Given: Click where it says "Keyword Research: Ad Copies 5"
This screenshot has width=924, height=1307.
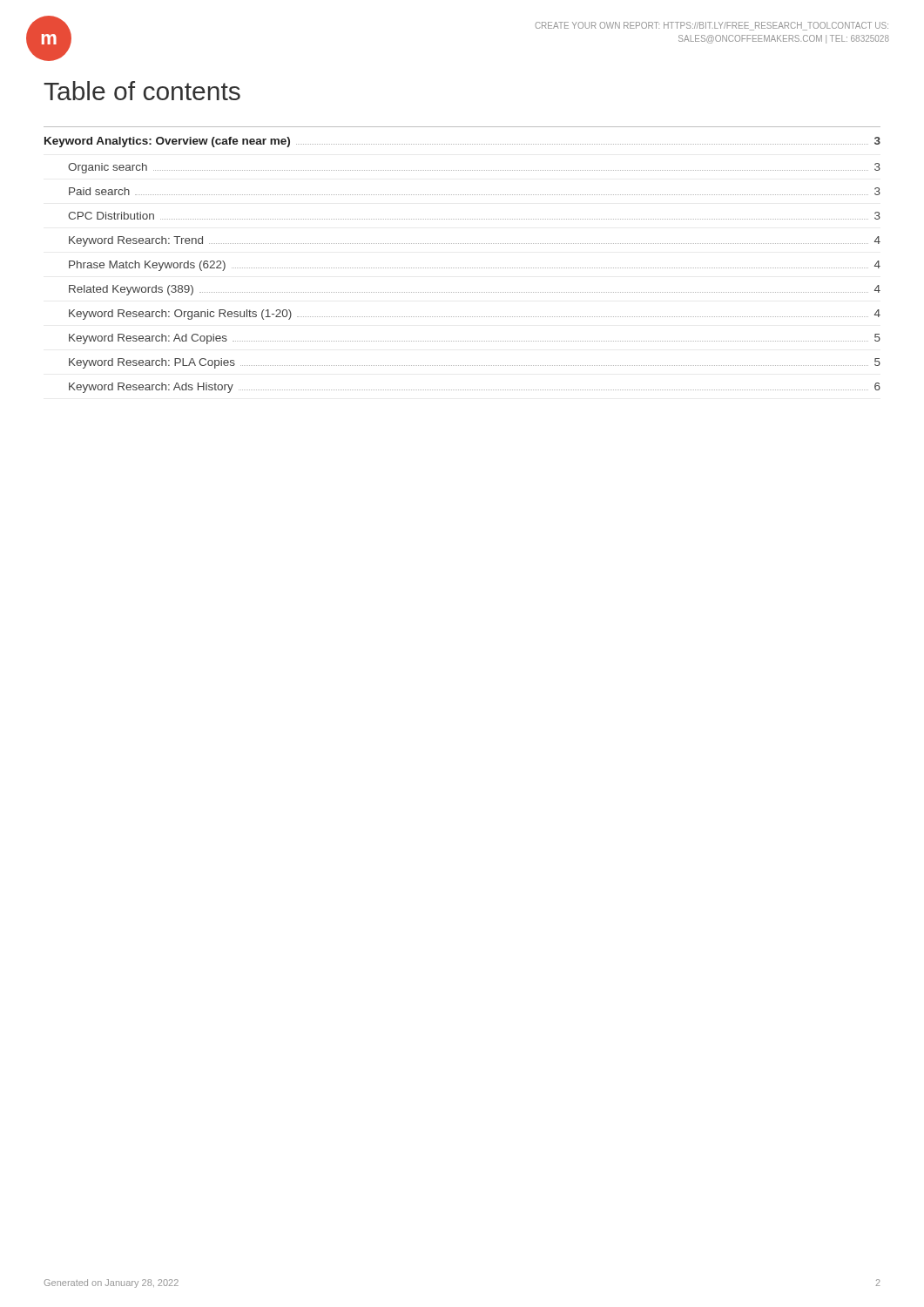Looking at the screenshot, I should [474, 338].
